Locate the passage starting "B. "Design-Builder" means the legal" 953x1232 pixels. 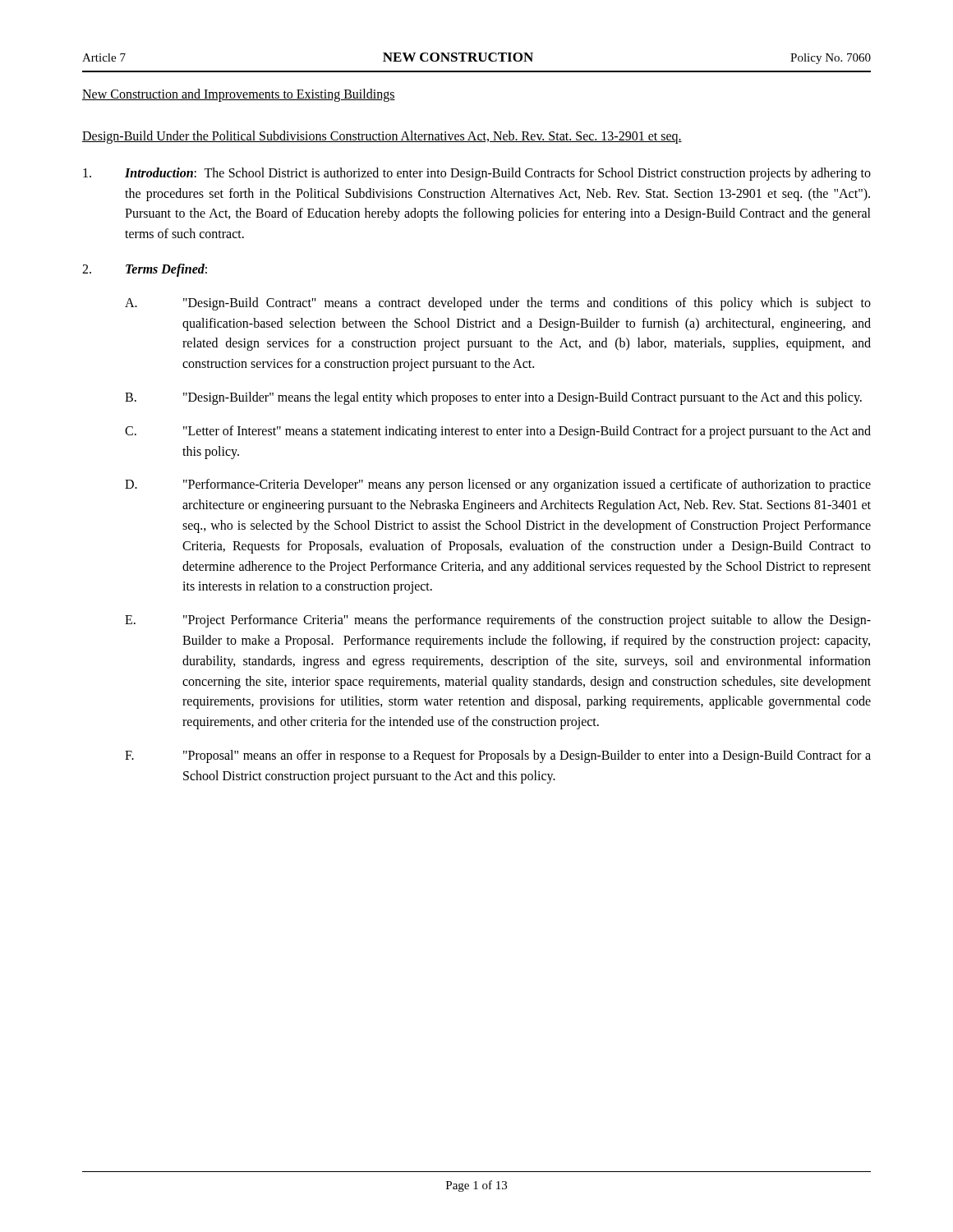coord(476,398)
